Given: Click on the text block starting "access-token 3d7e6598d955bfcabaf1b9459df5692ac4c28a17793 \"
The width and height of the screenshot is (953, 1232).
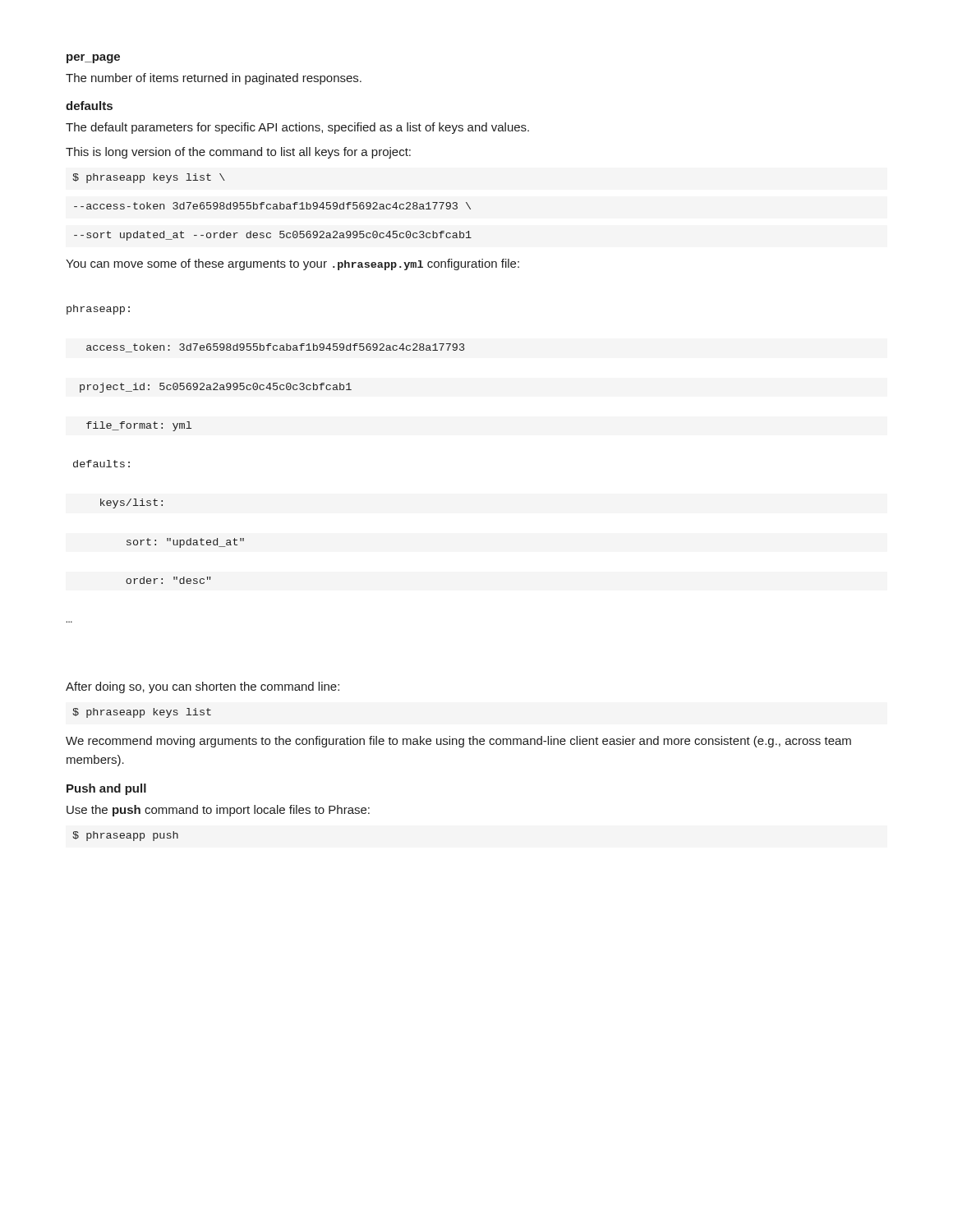Looking at the screenshot, I should coord(476,207).
